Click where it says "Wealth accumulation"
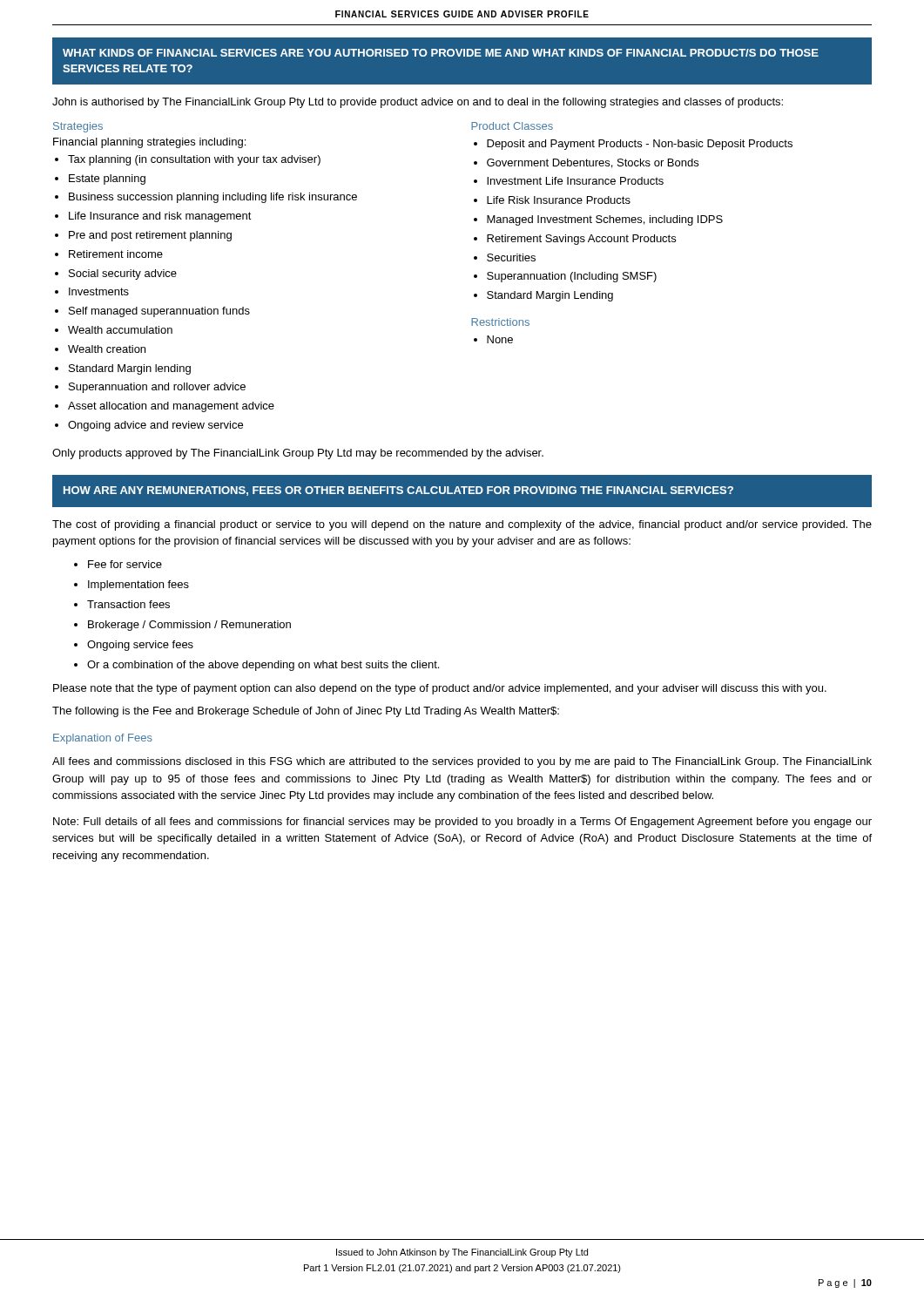 coord(120,330)
